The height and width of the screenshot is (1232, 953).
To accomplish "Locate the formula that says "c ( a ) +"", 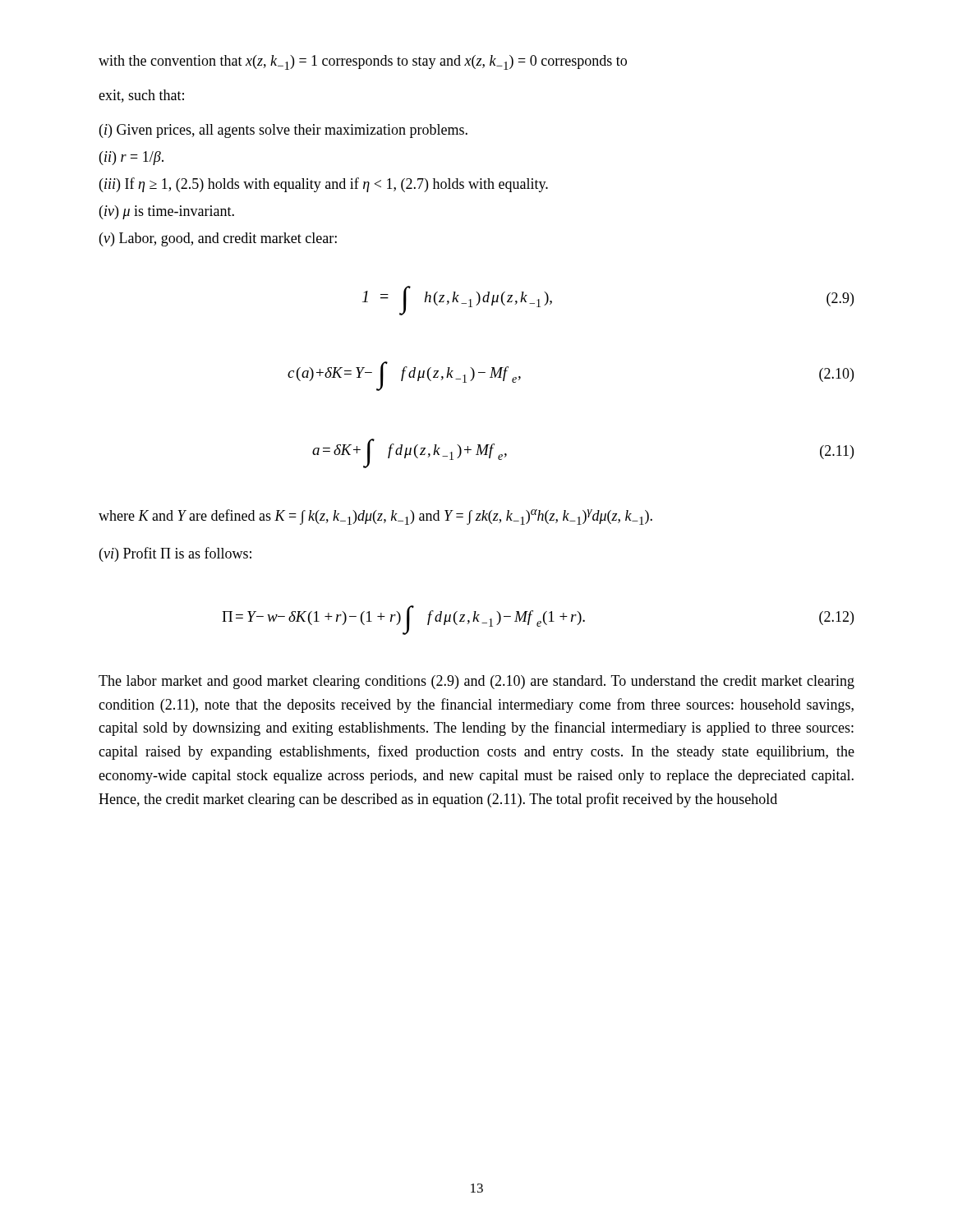I will [x=476, y=374].
